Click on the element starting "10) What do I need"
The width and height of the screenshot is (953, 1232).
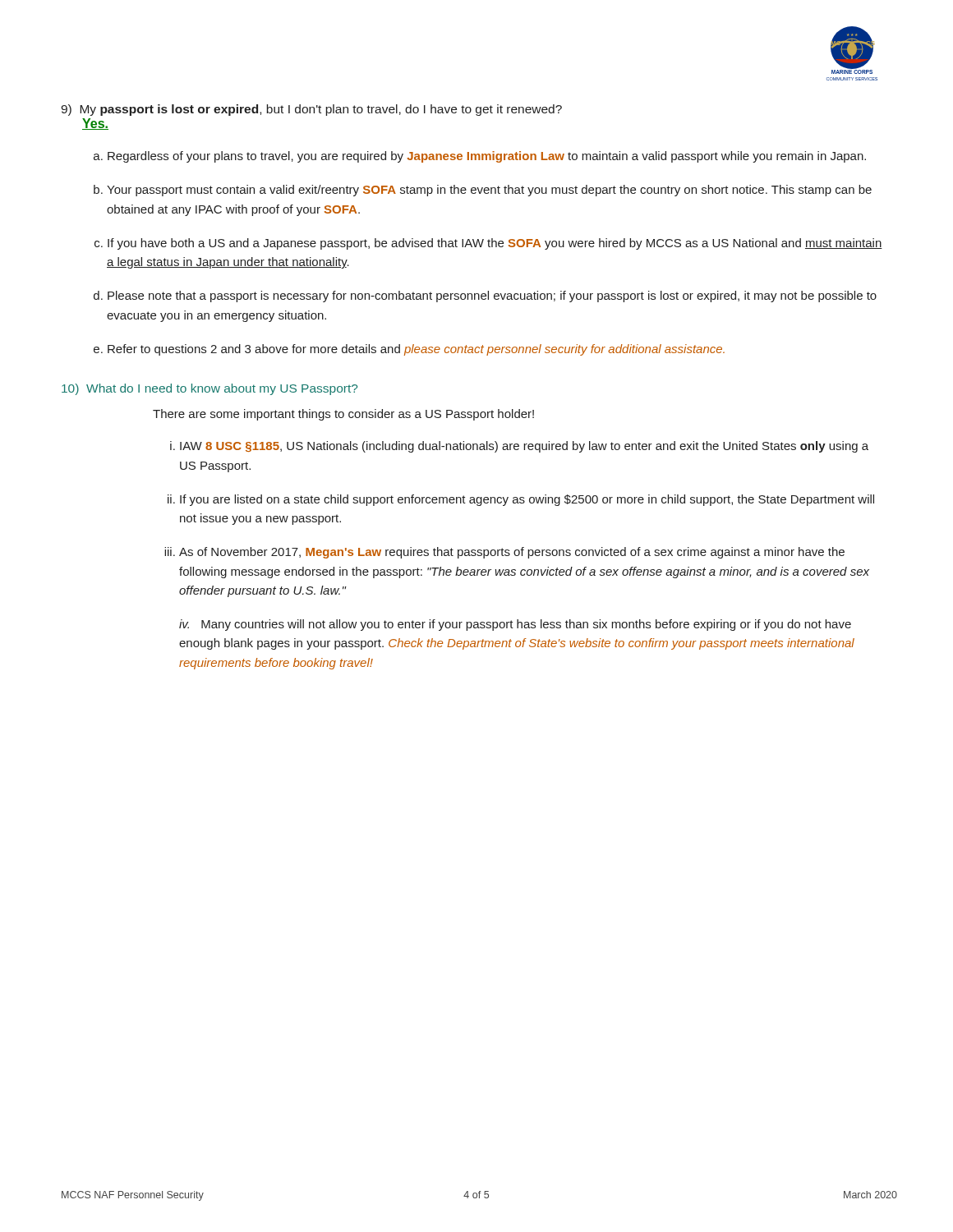(209, 388)
